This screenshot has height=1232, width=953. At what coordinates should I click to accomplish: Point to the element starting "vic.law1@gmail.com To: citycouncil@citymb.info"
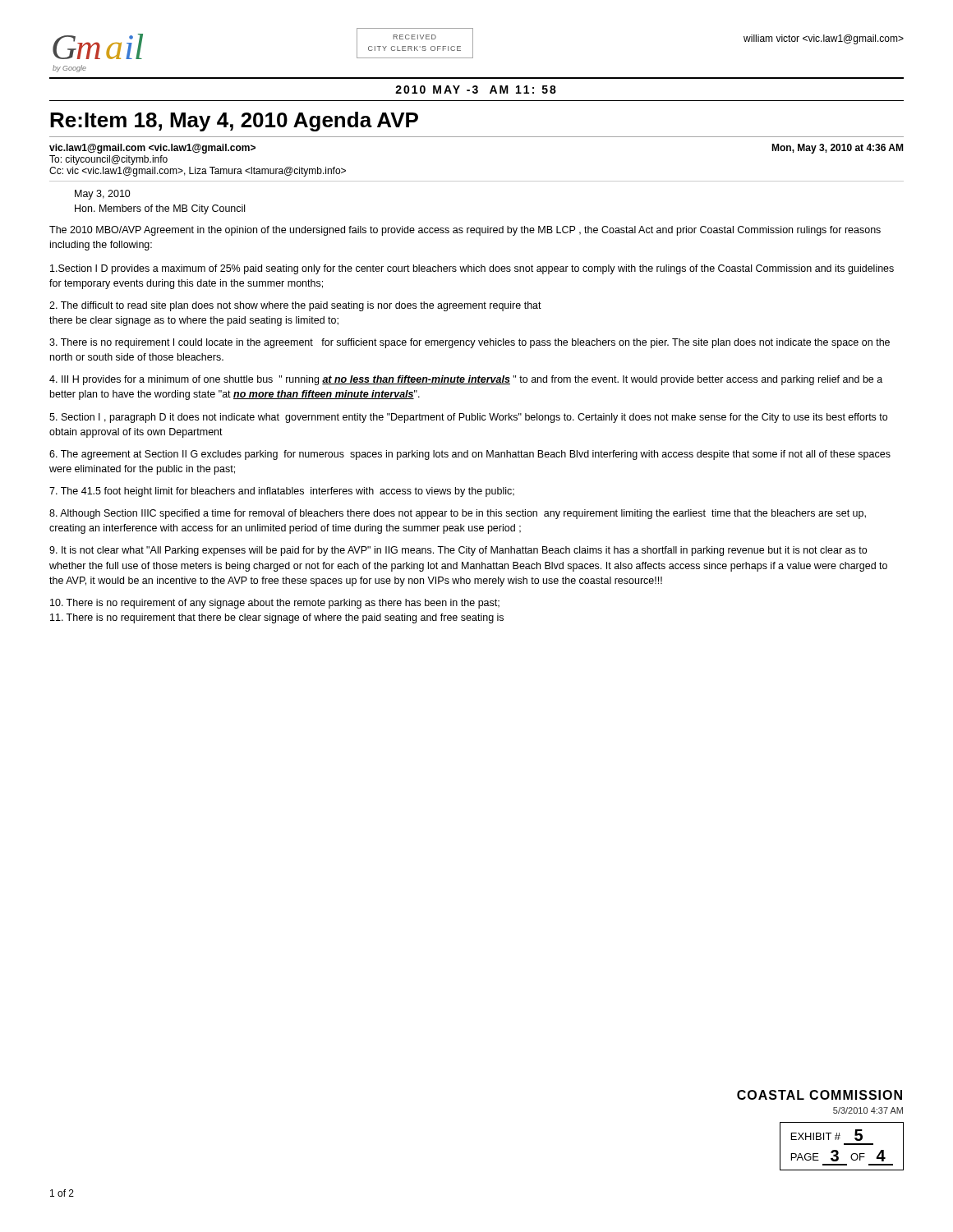[155, 148]
